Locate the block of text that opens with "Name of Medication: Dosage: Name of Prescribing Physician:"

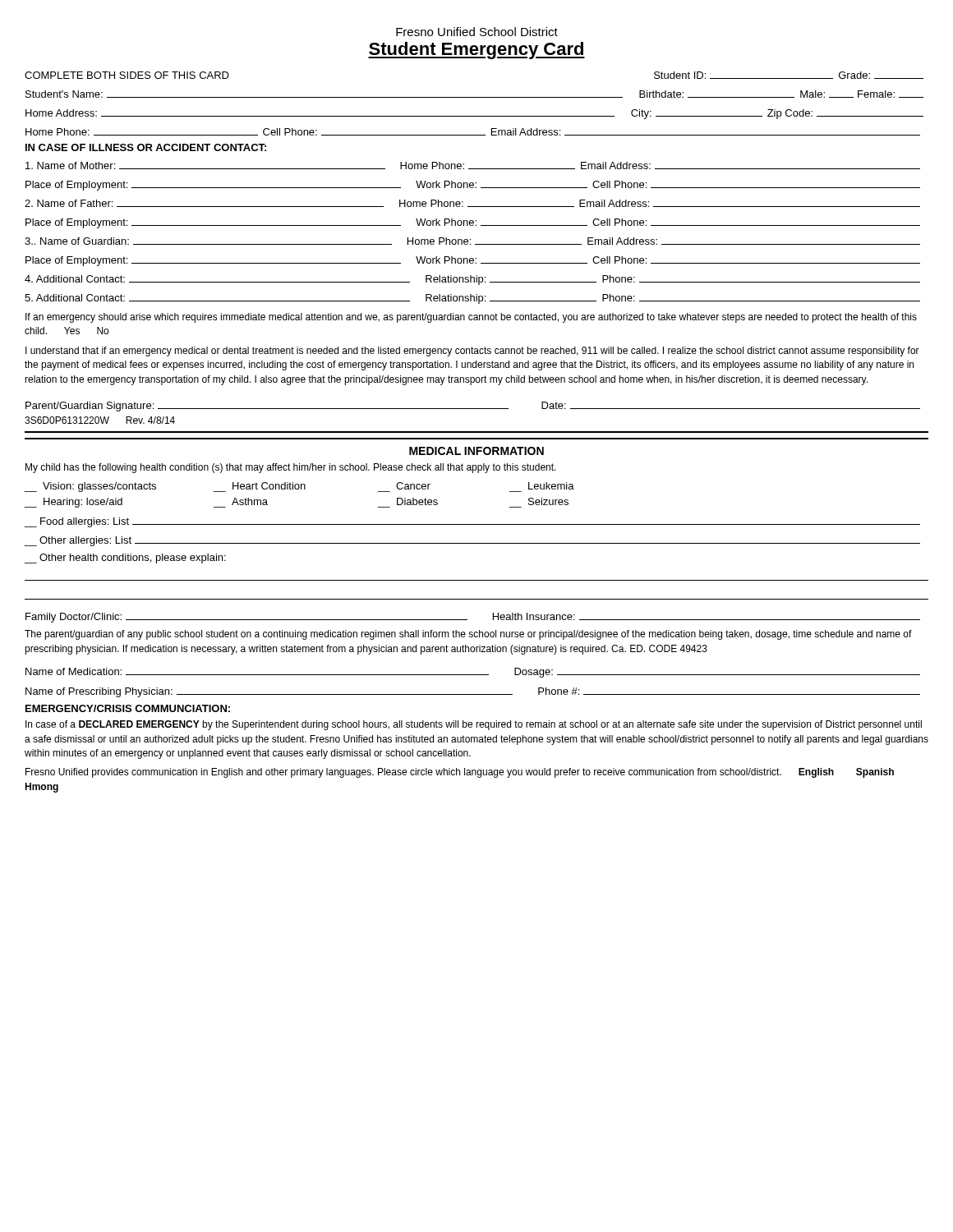(x=476, y=679)
